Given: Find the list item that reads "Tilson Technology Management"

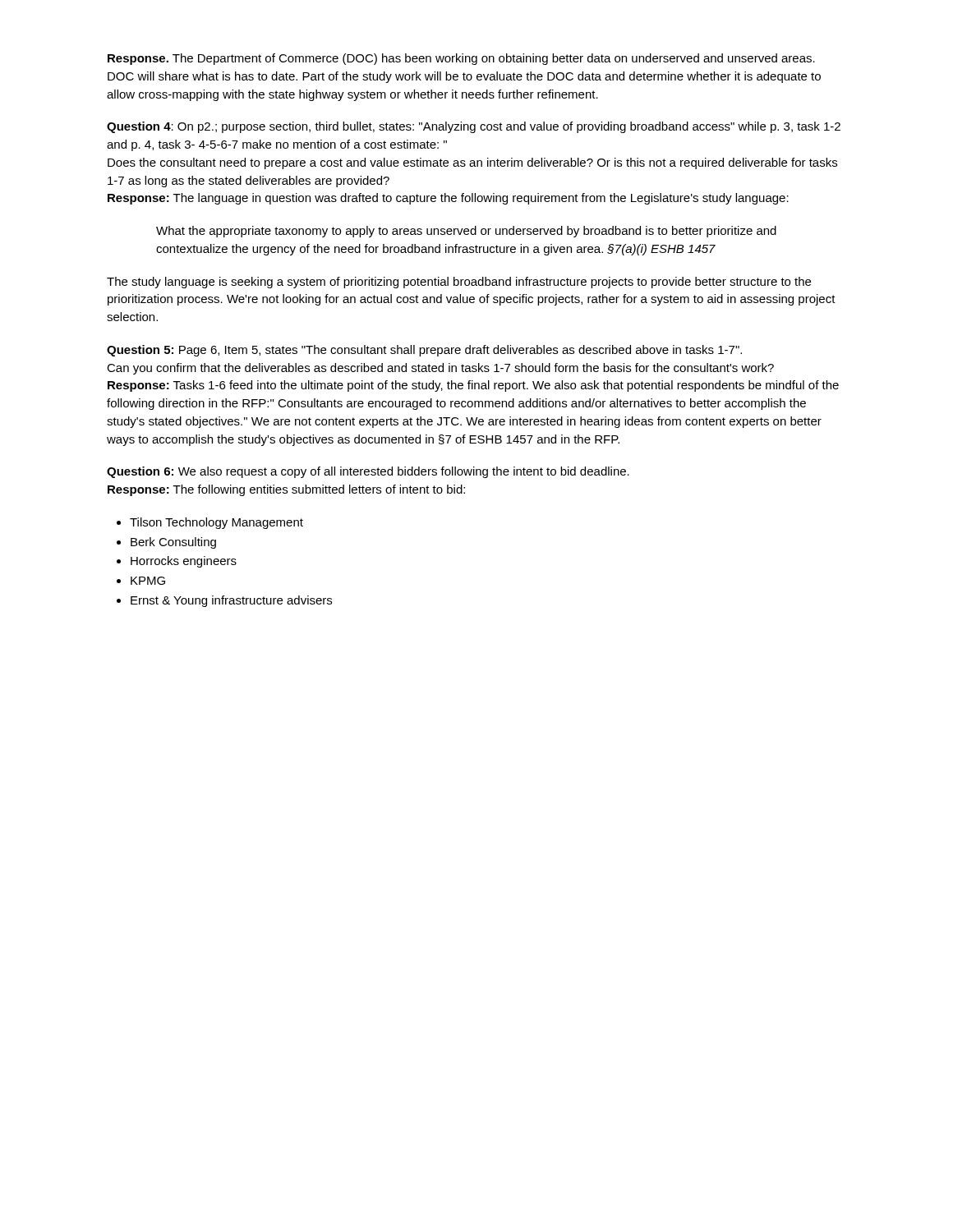Looking at the screenshot, I should (216, 522).
